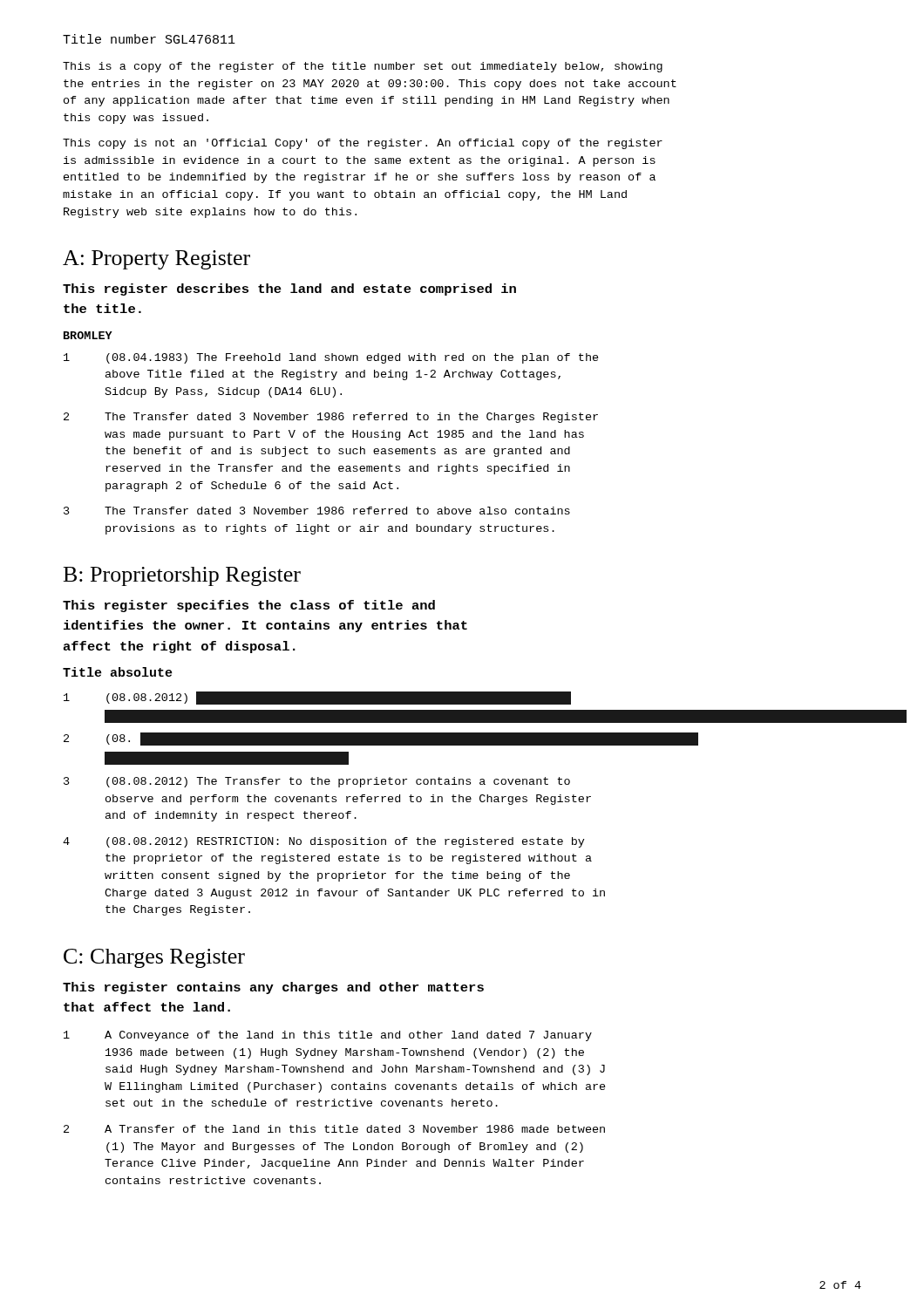This screenshot has height=1308, width=924.
Task: Find the element starting "1 A Conveyance of the land in"
Action: (x=462, y=1070)
